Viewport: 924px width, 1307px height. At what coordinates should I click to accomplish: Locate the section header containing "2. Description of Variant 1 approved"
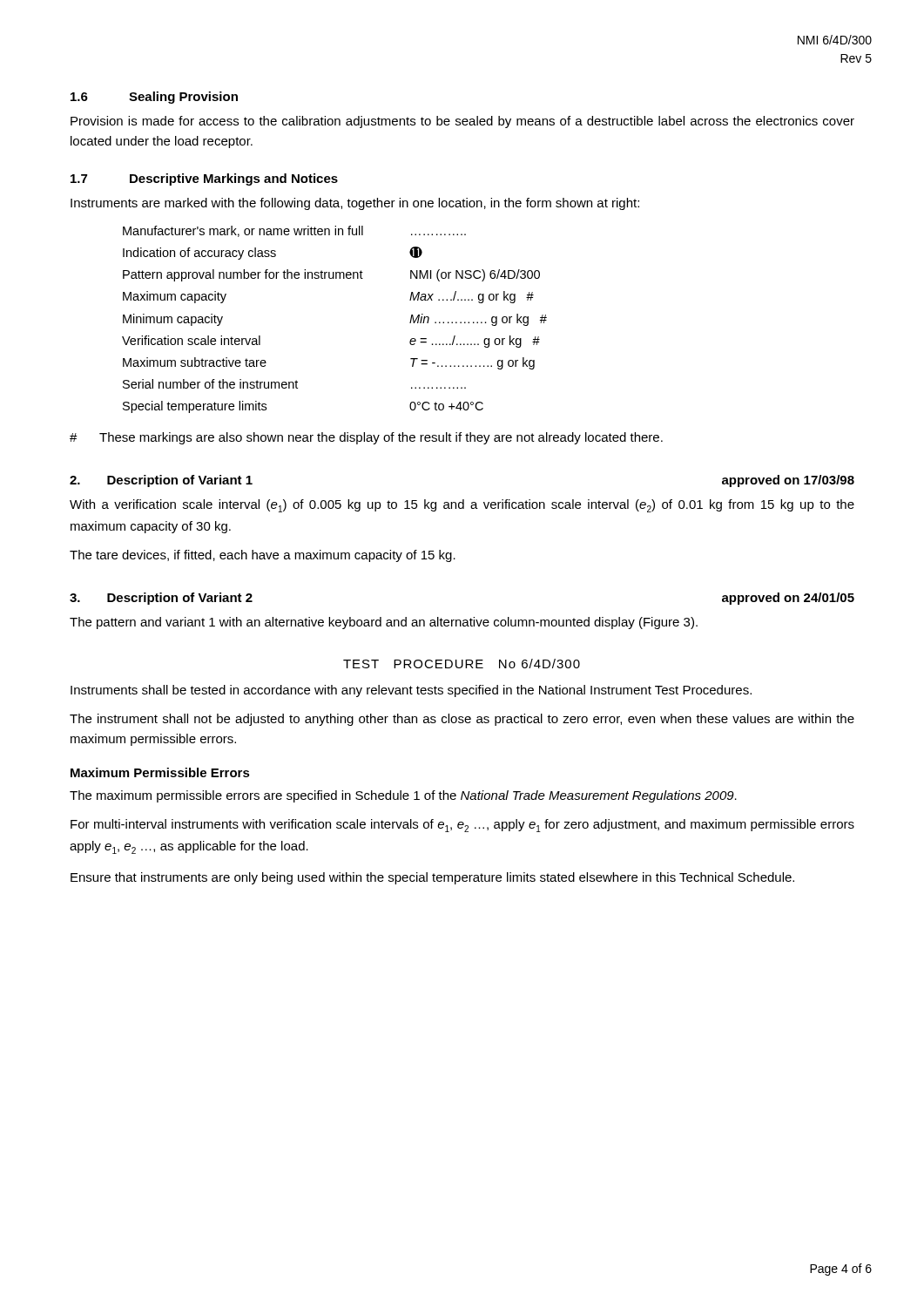(189, 481)
